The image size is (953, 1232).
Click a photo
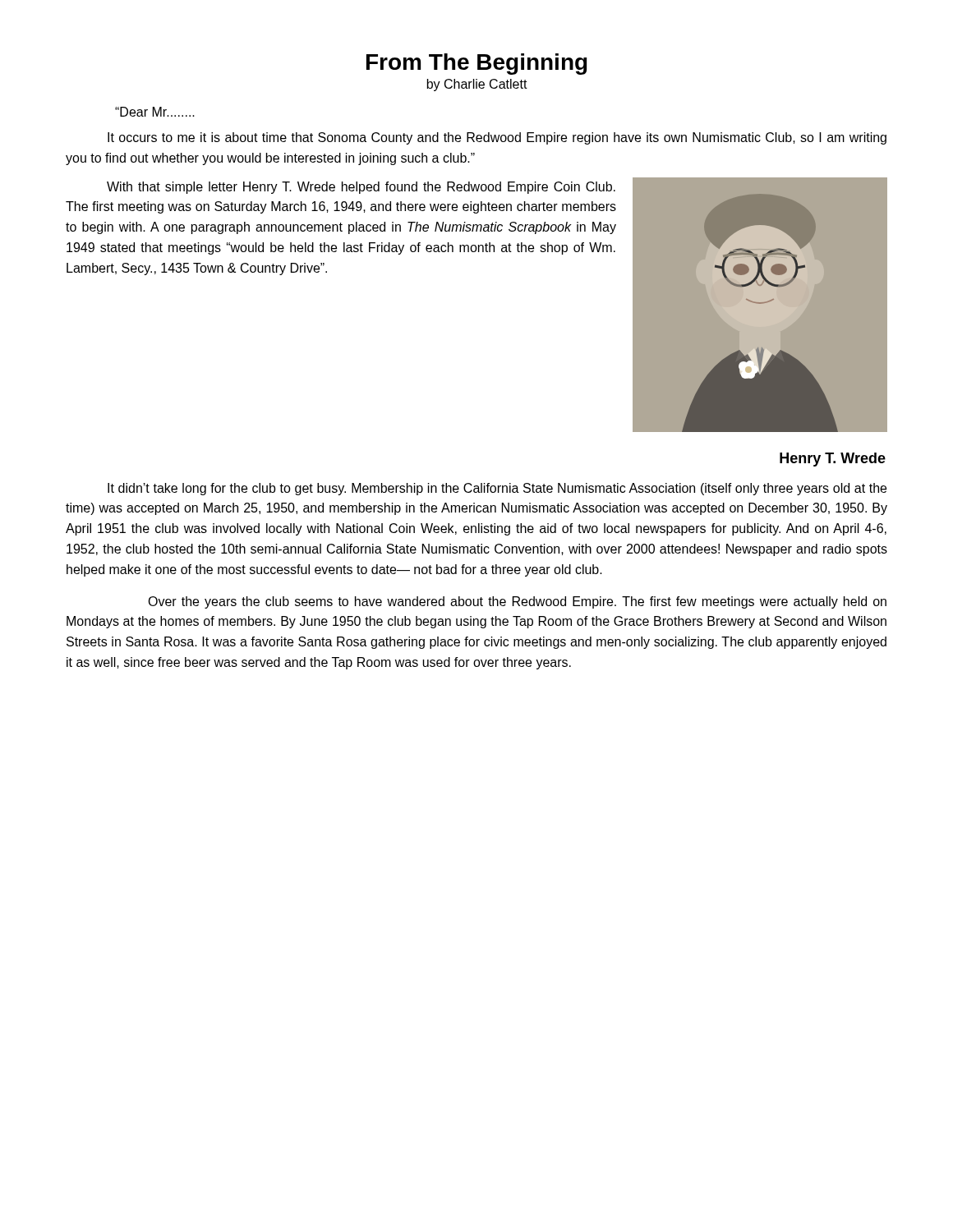tap(760, 306)
